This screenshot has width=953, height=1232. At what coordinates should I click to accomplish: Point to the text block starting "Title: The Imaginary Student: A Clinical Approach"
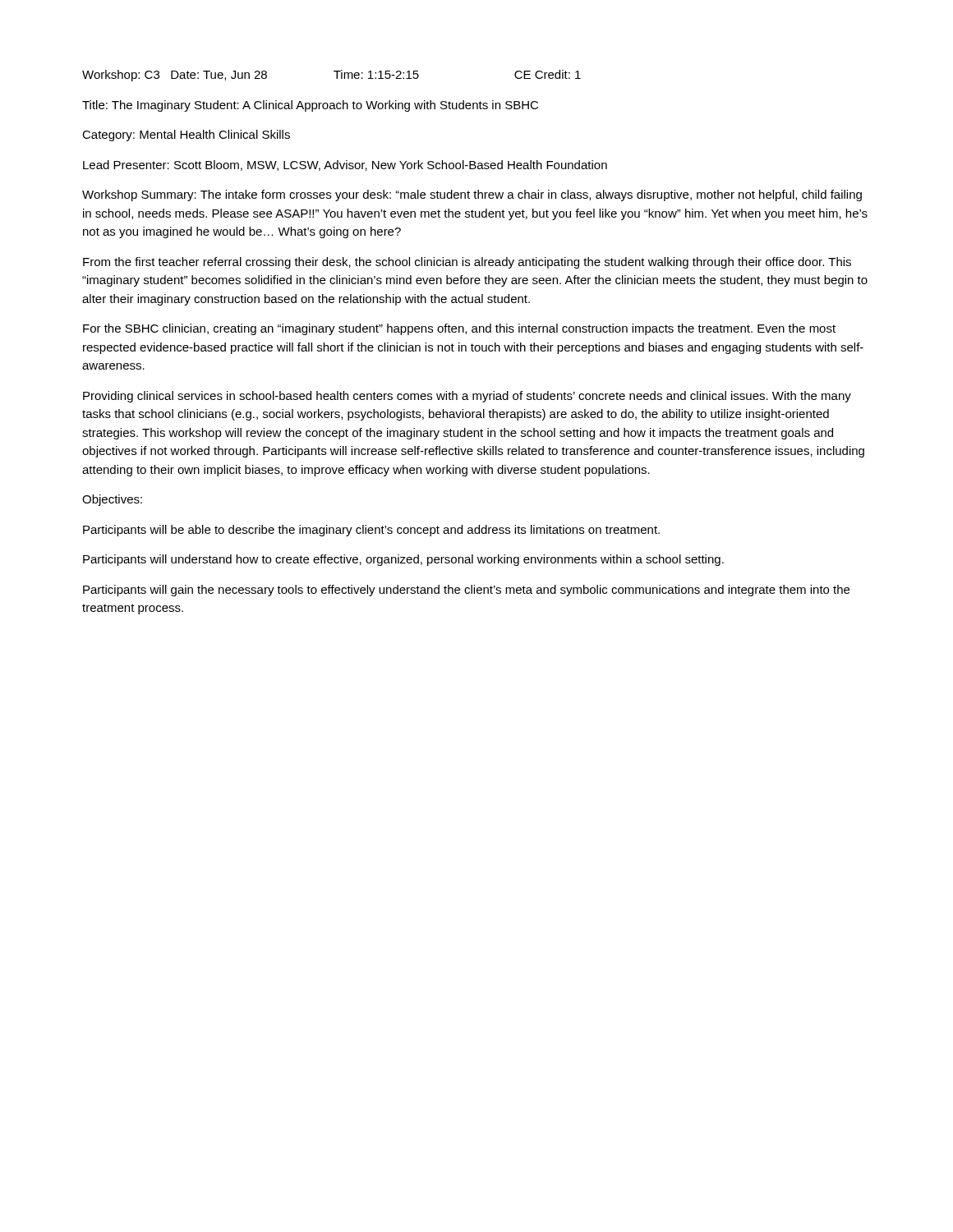(310, 104)
